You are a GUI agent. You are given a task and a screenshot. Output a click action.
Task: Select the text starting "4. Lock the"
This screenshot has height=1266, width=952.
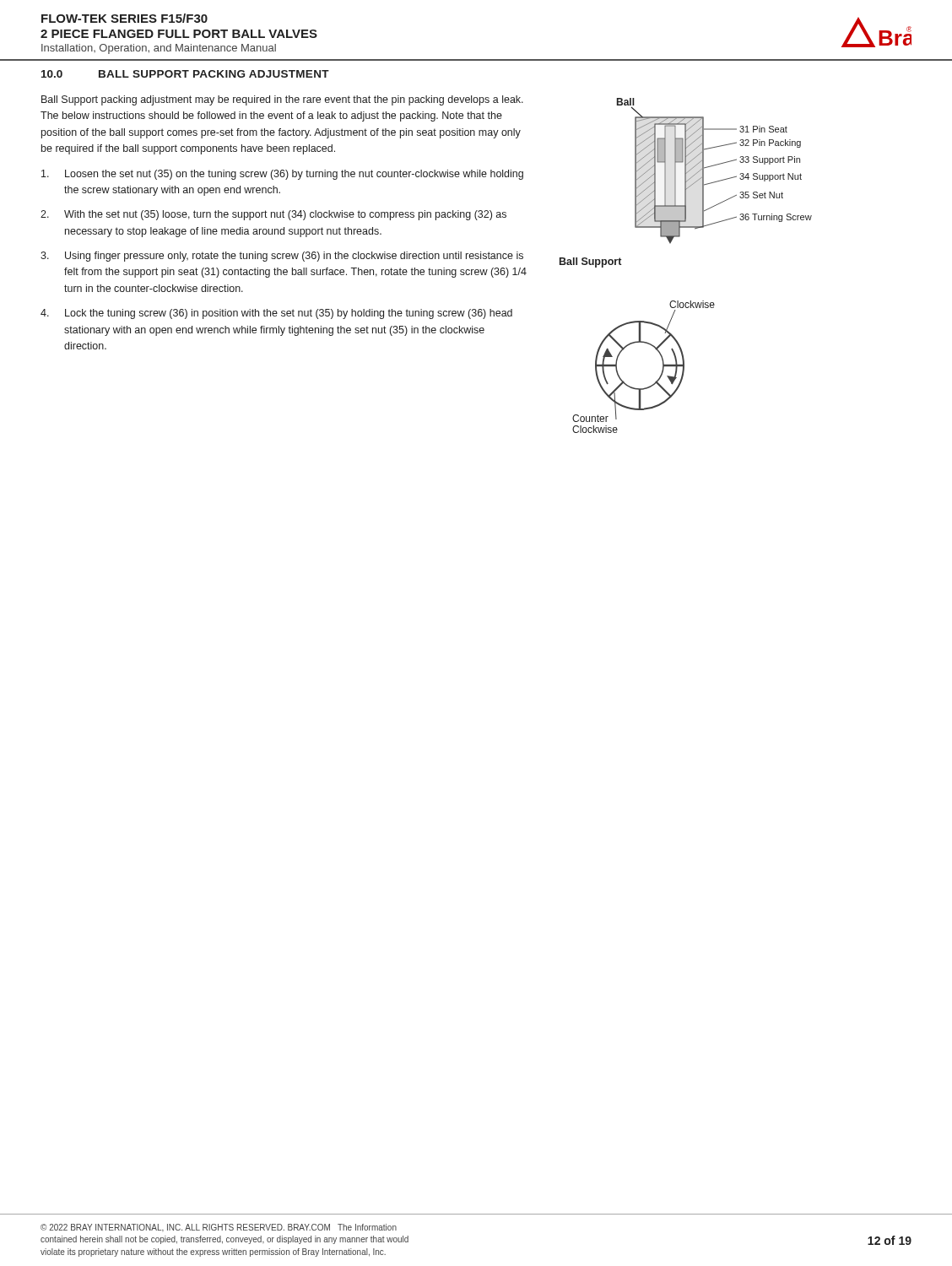[285, 330]
